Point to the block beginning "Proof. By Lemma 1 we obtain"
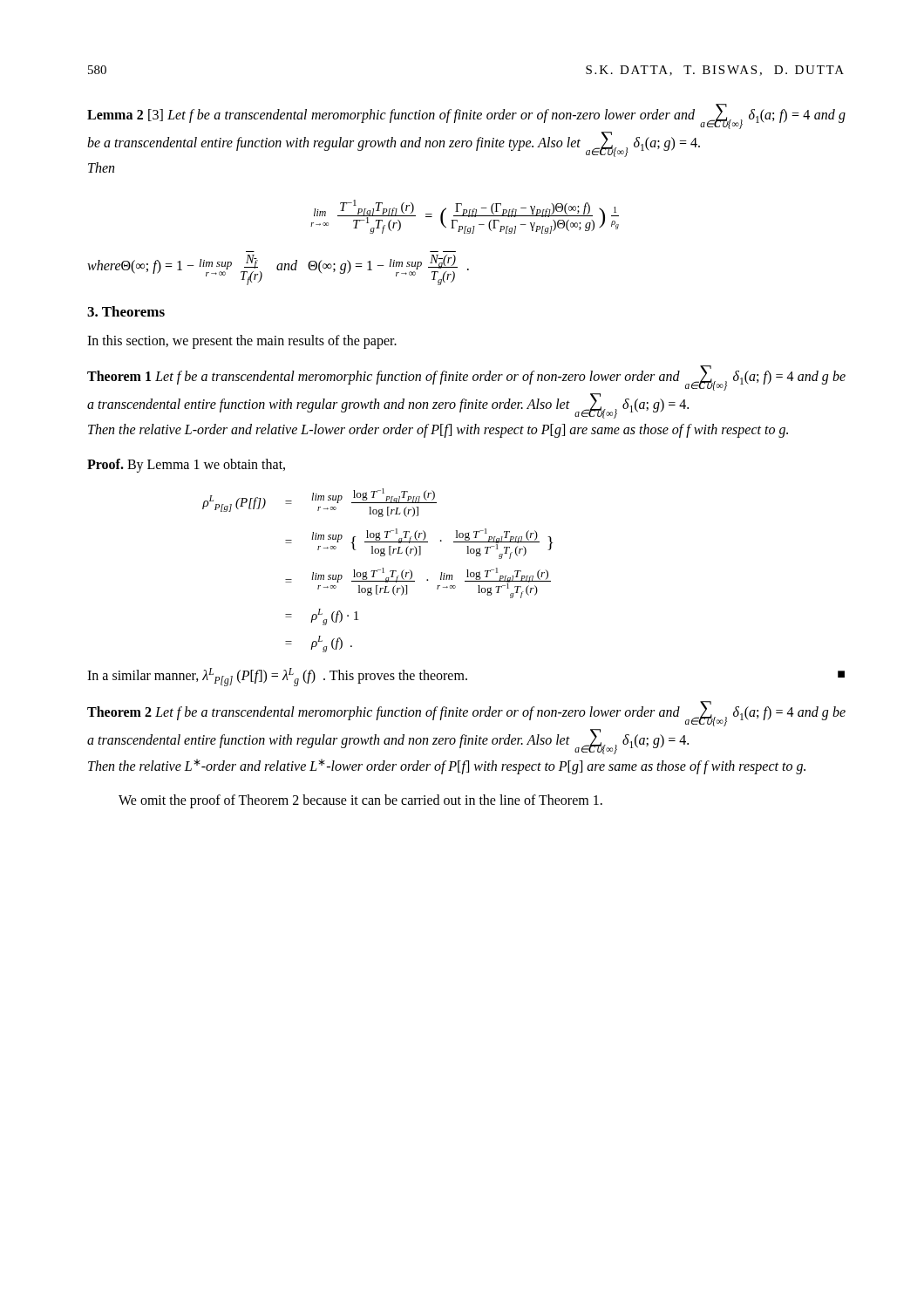The image size is (924, 1308). [x=466, y=571]
